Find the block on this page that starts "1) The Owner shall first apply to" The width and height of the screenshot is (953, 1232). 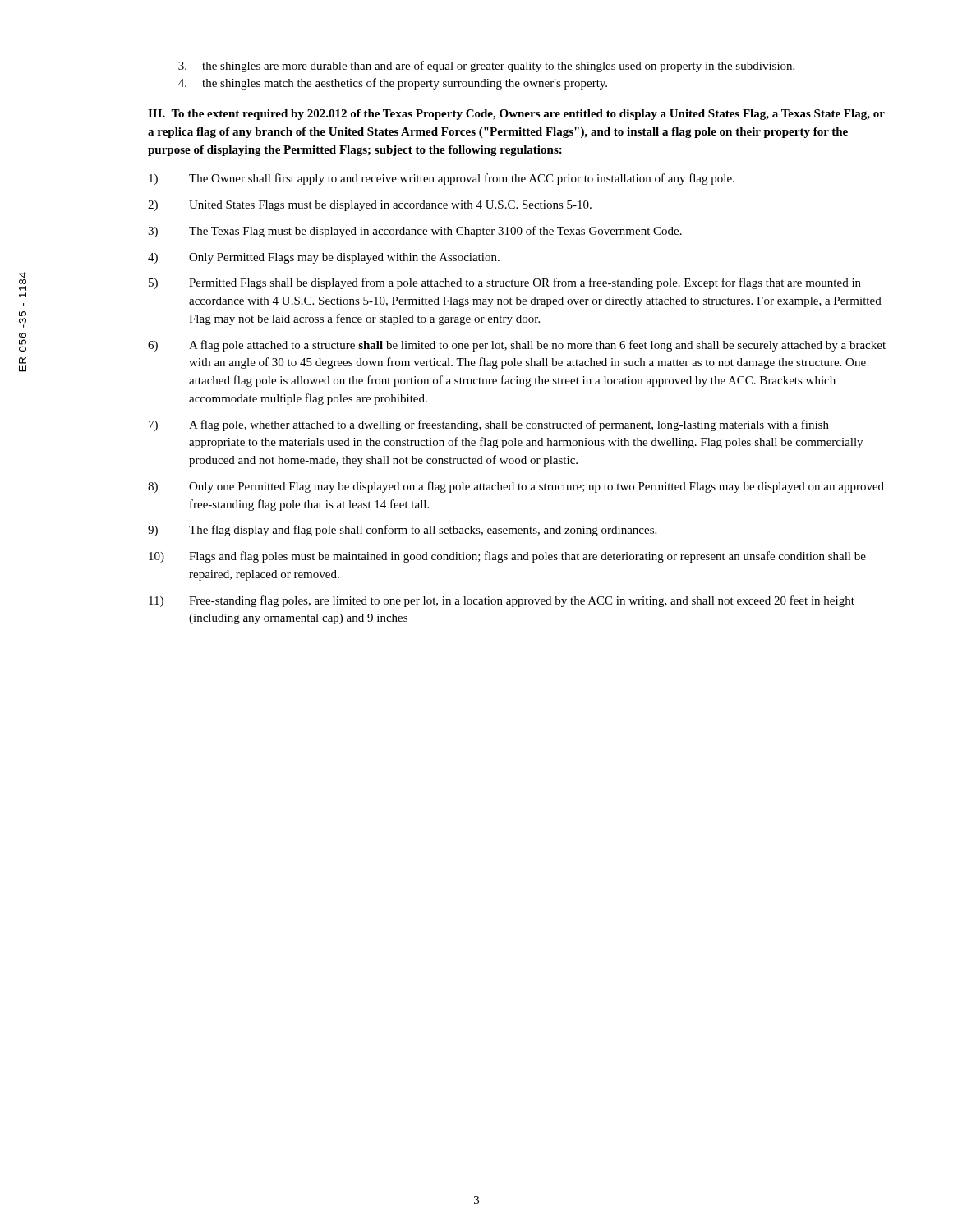pos(518,179)
